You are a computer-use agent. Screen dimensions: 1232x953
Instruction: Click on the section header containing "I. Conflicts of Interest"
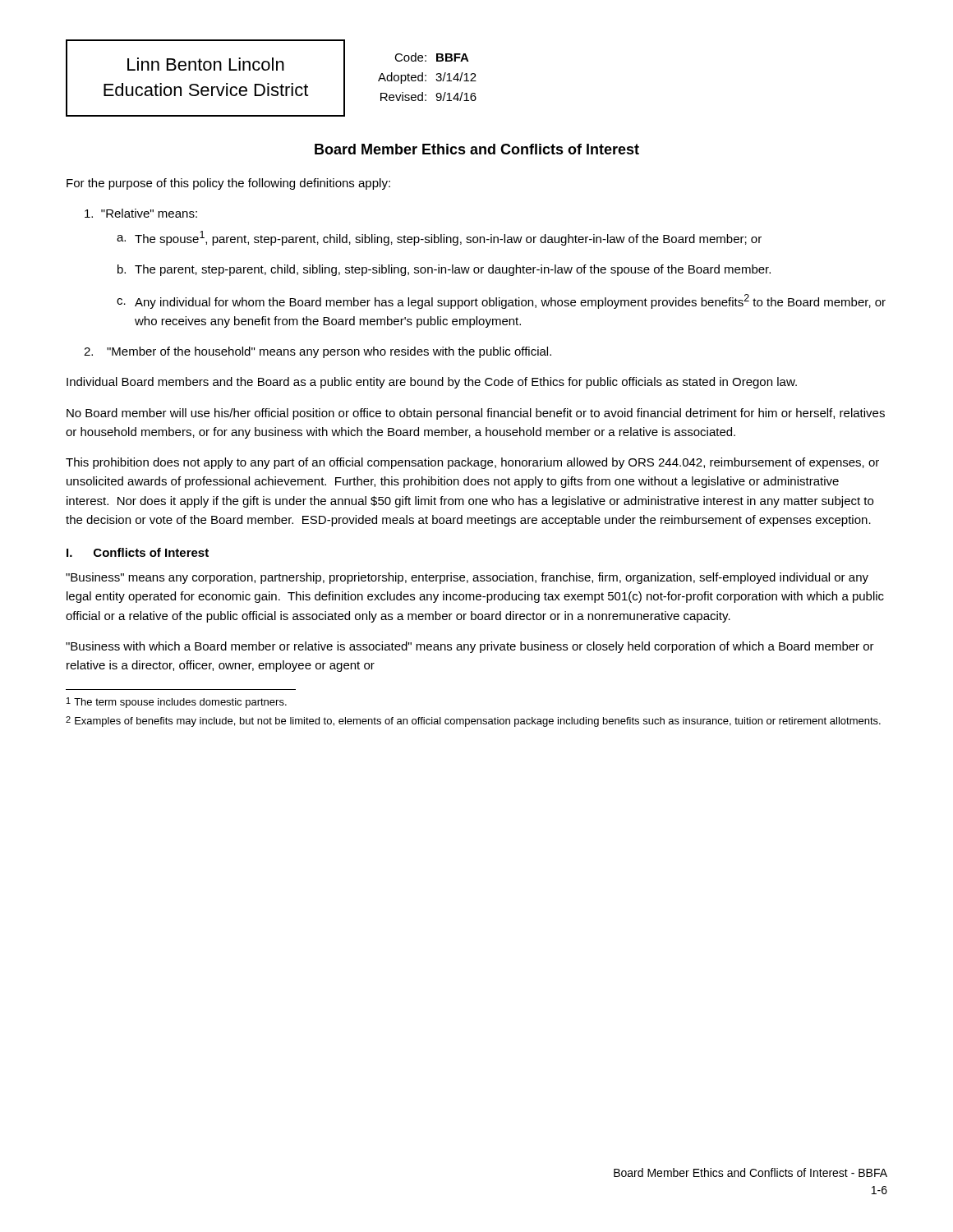tap(137, 552)
